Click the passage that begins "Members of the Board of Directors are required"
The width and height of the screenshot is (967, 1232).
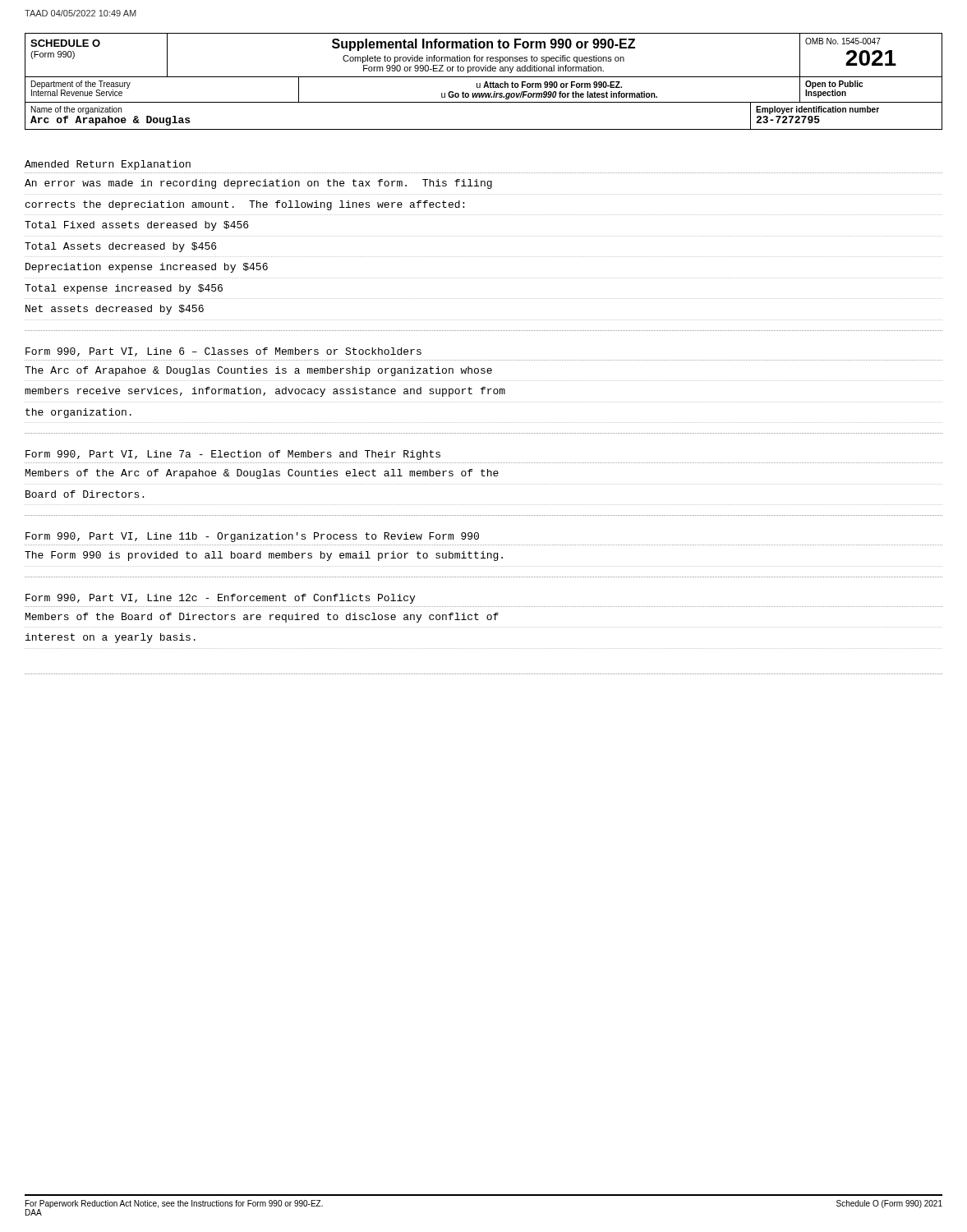click(262, 617)
